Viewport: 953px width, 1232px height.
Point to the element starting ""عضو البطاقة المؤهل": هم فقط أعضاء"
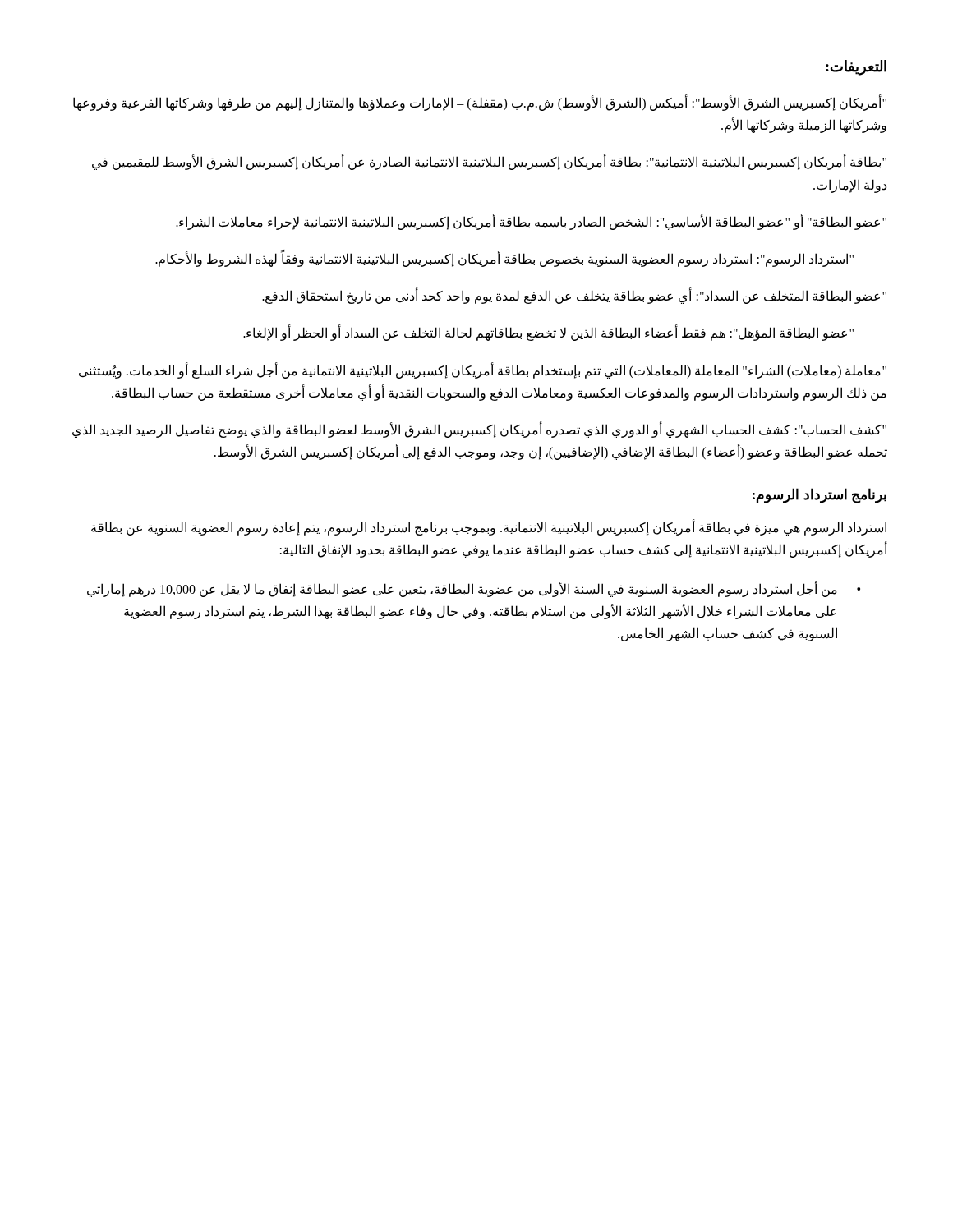pyautogui.click(x=549, y=333)
